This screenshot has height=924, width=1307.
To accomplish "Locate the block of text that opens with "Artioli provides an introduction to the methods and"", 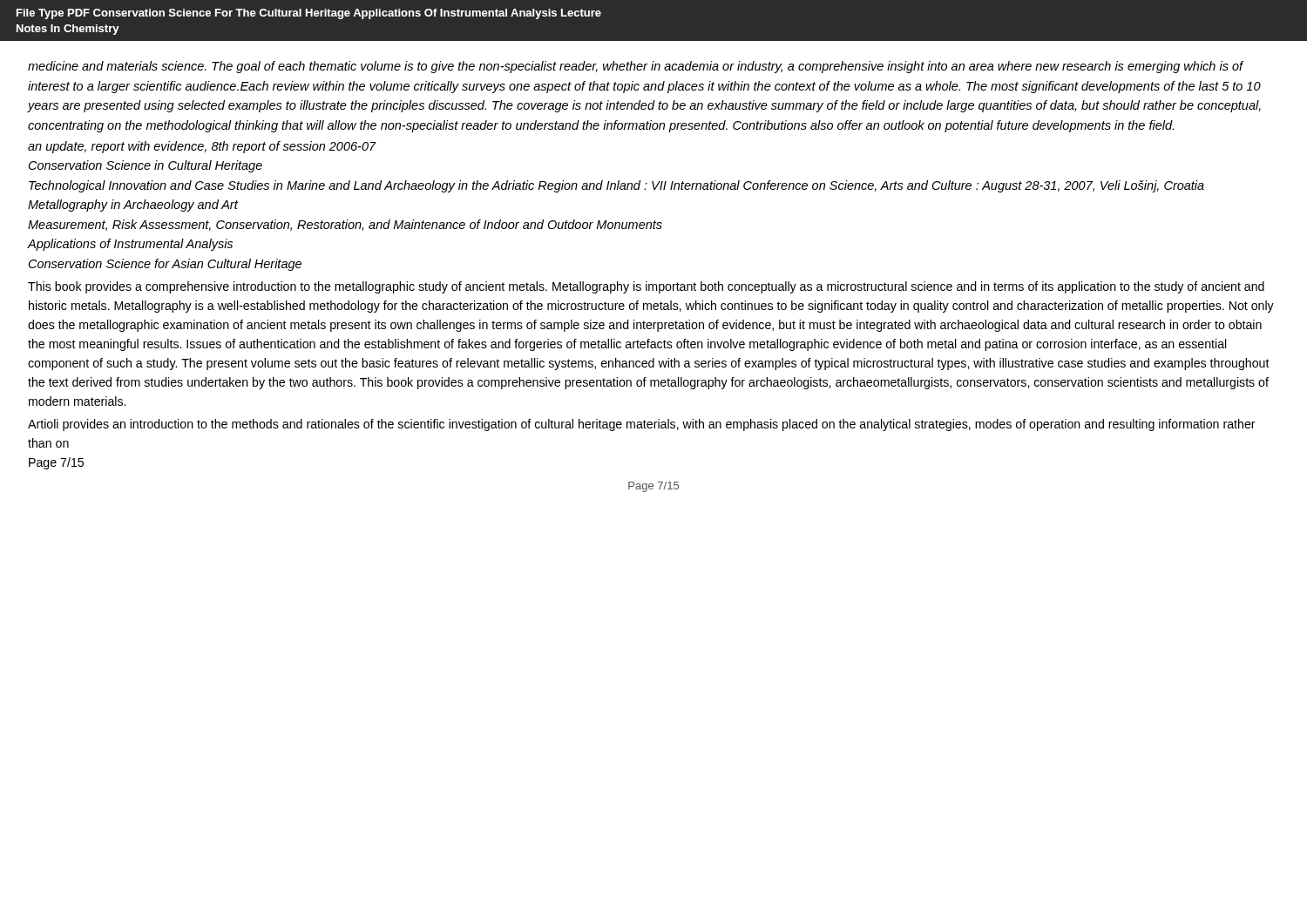I will (x=642, y=425).
